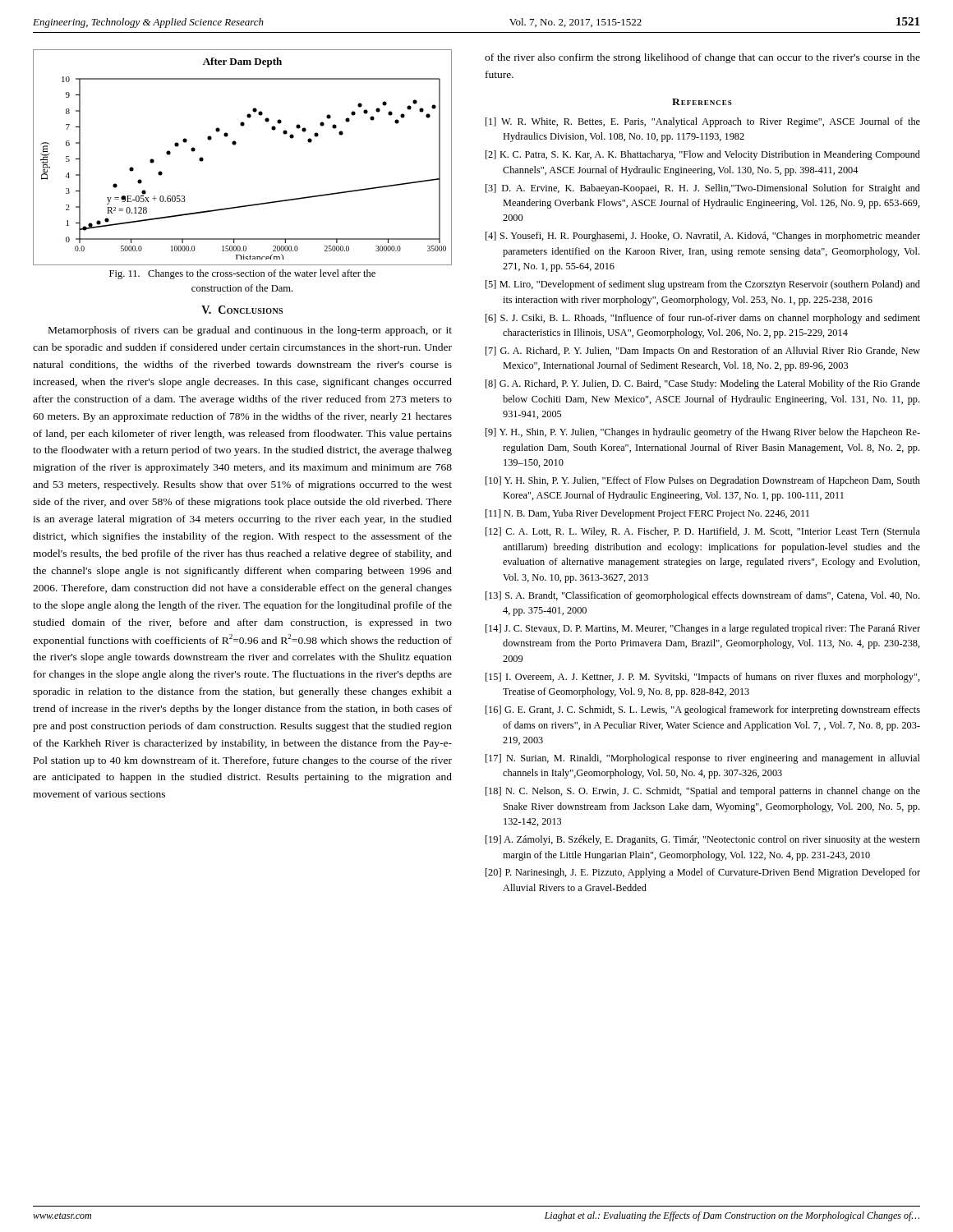This screenshot has width=953, height=1232.
Task: Click the passage that begins "[18] N. C. Nelson, S. O. Erwin, J."
Action: [702, 806]
